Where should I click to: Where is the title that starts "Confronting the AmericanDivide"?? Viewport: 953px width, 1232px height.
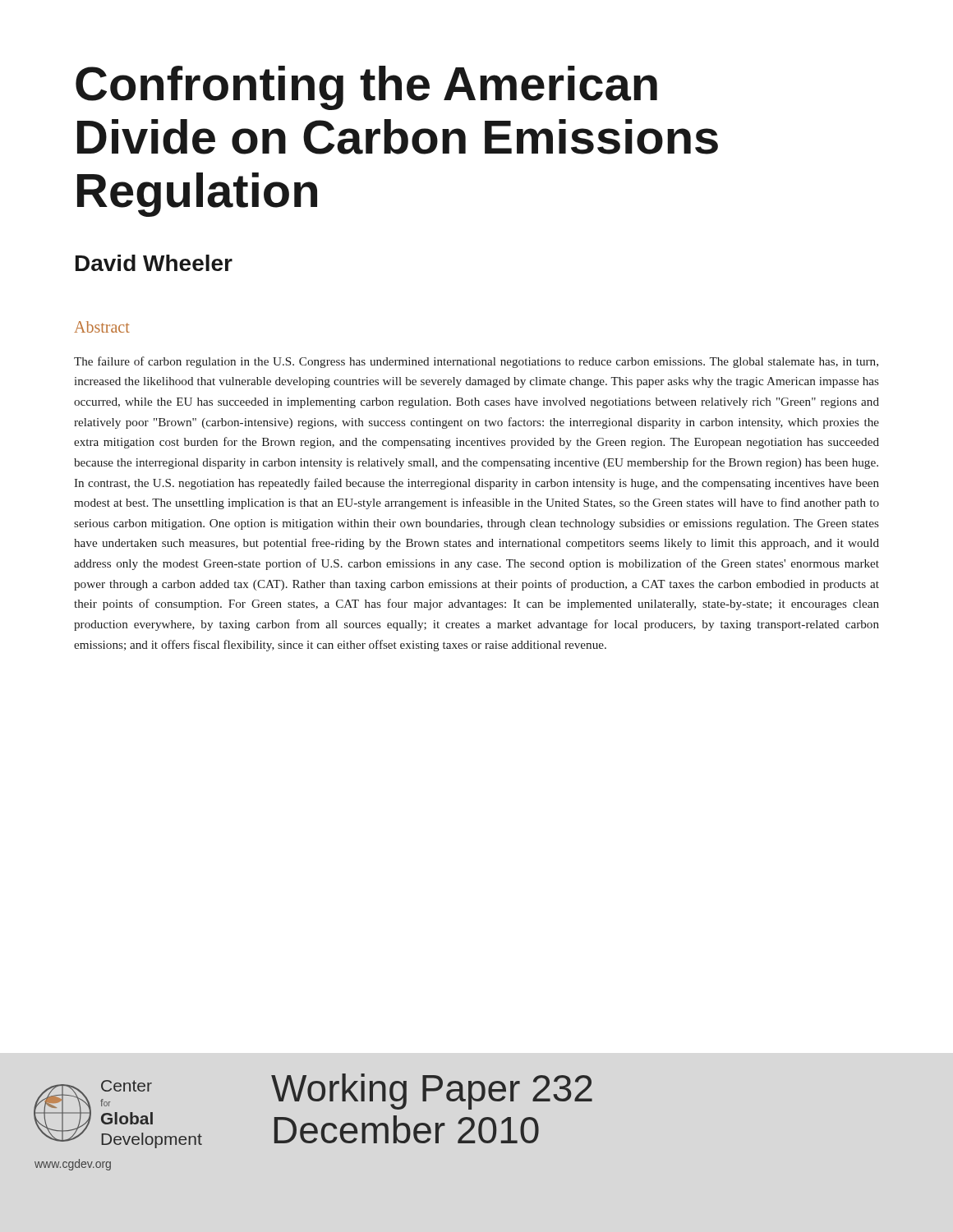click(476, 138)
